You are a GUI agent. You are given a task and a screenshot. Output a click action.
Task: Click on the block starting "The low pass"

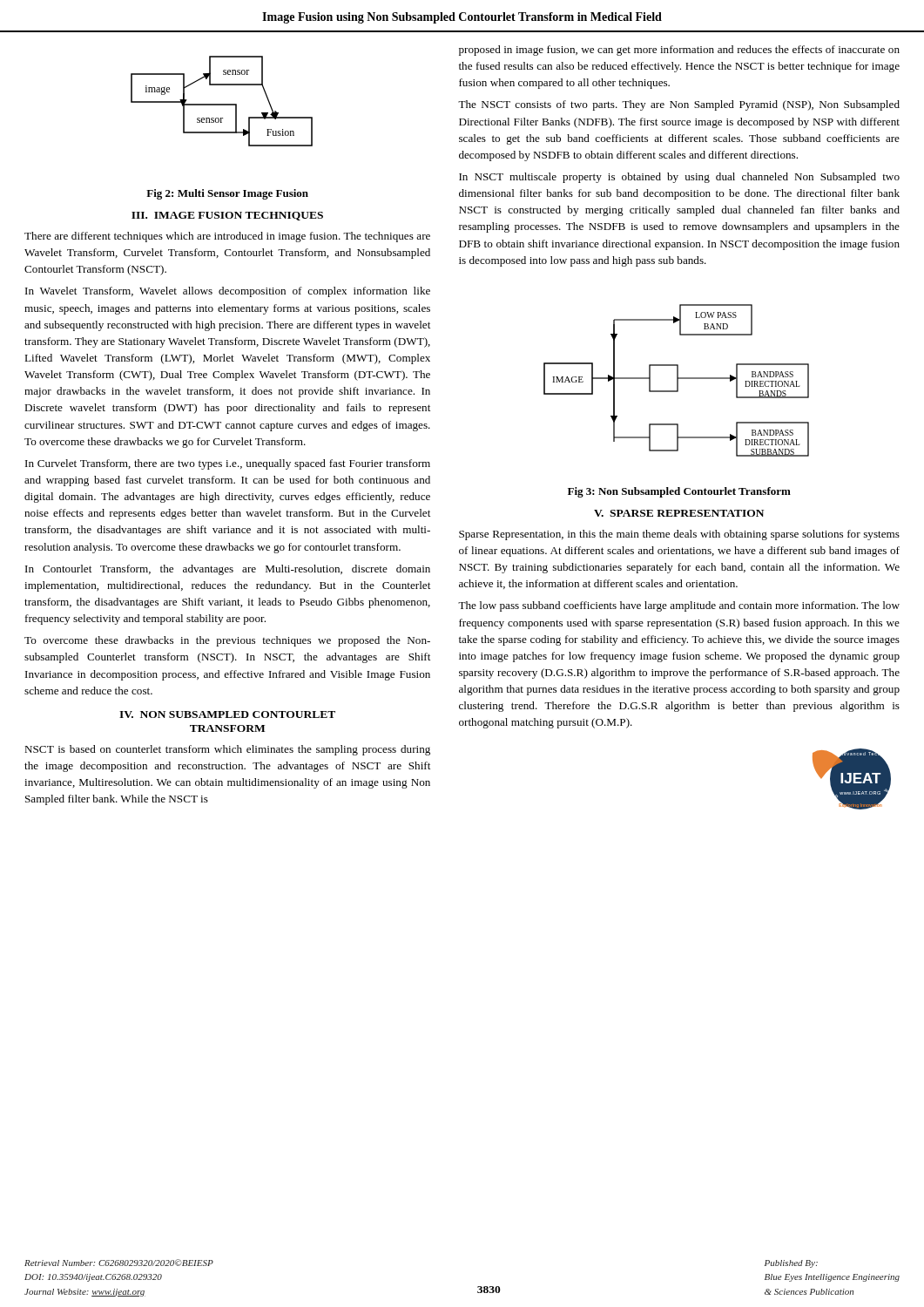pyautogui.click(x=679, y=664)
